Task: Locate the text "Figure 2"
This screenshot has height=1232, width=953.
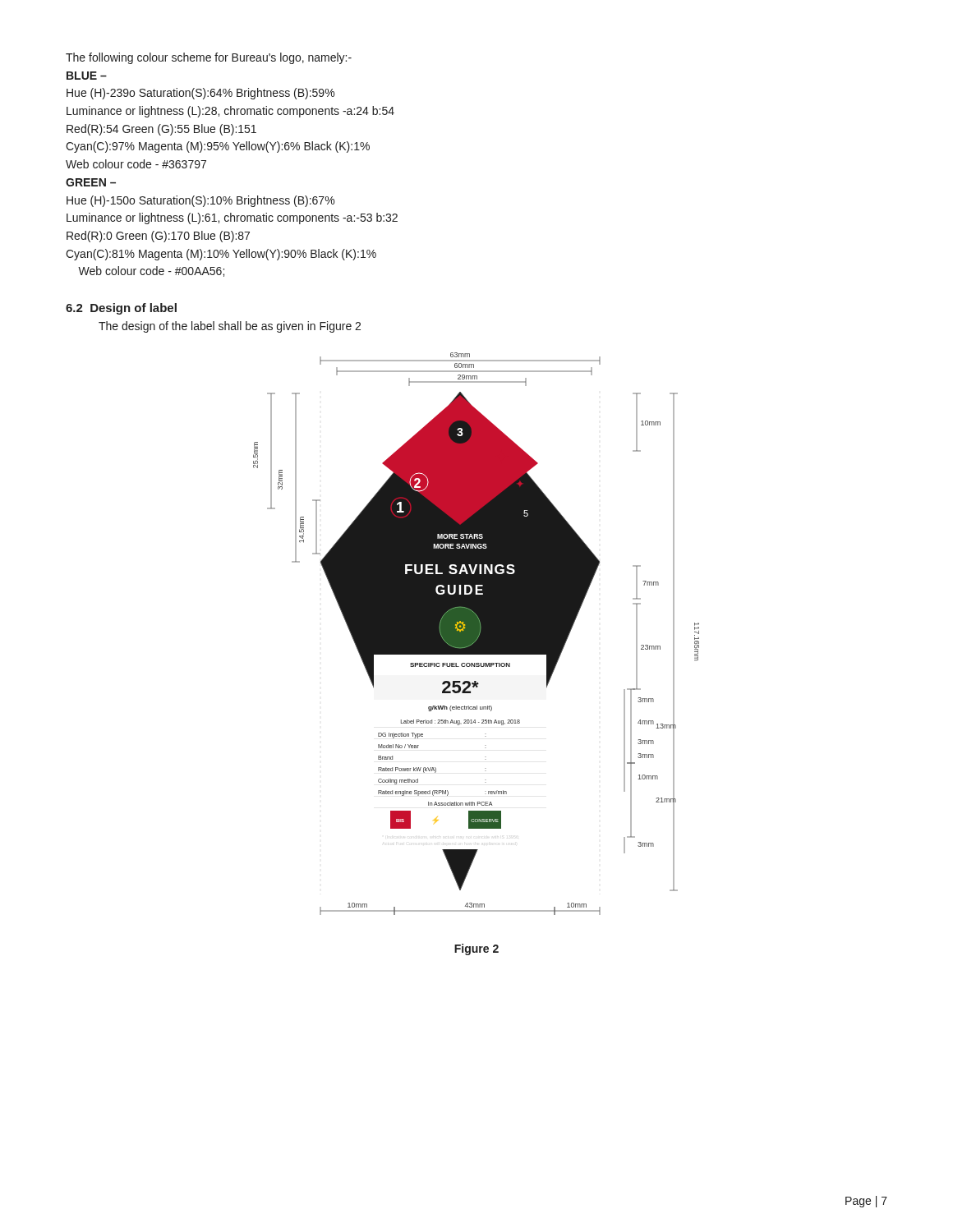Action: (476, 948)
